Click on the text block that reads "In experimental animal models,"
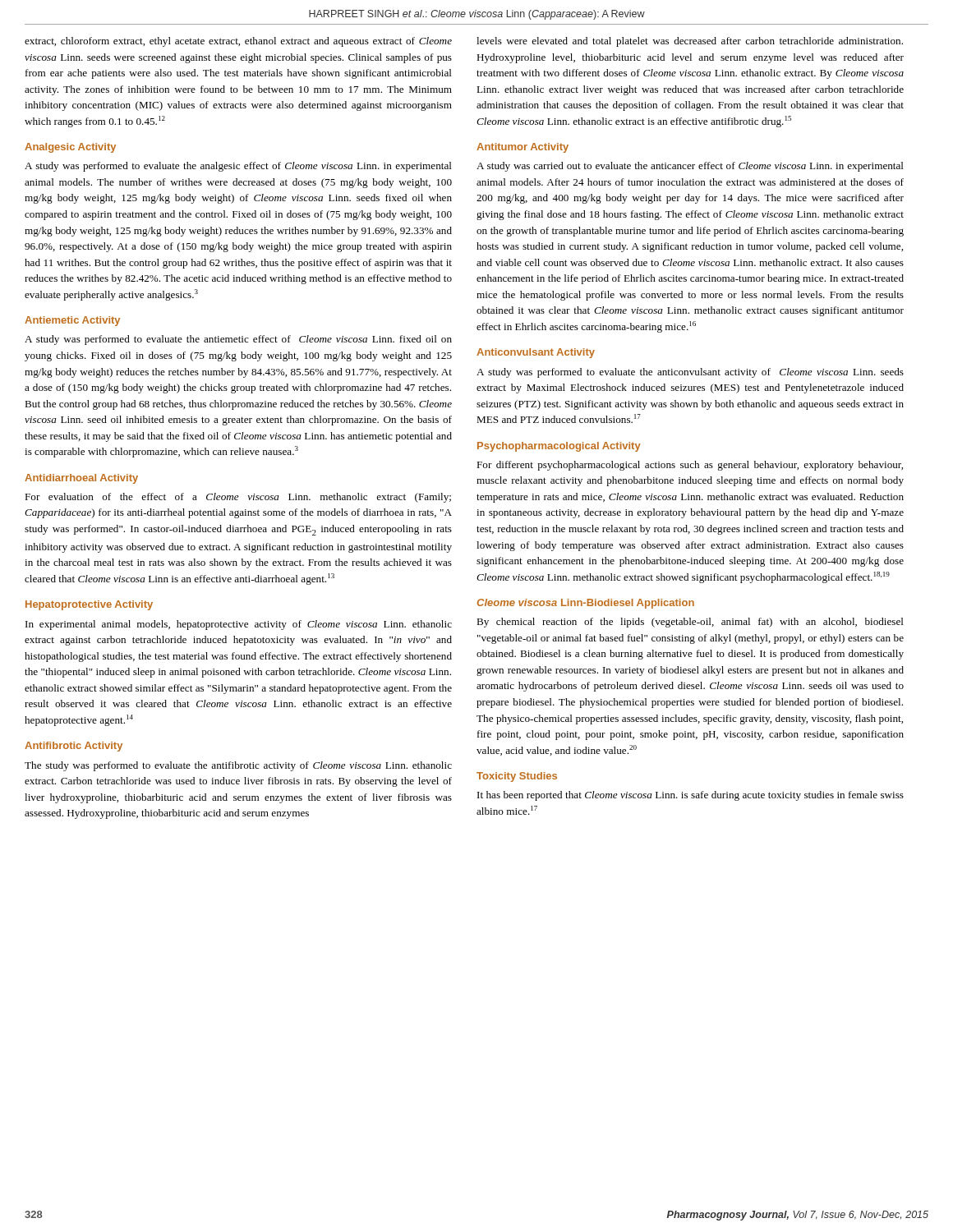The width and height of the screenshot is (953, 1232). [238, 672]
